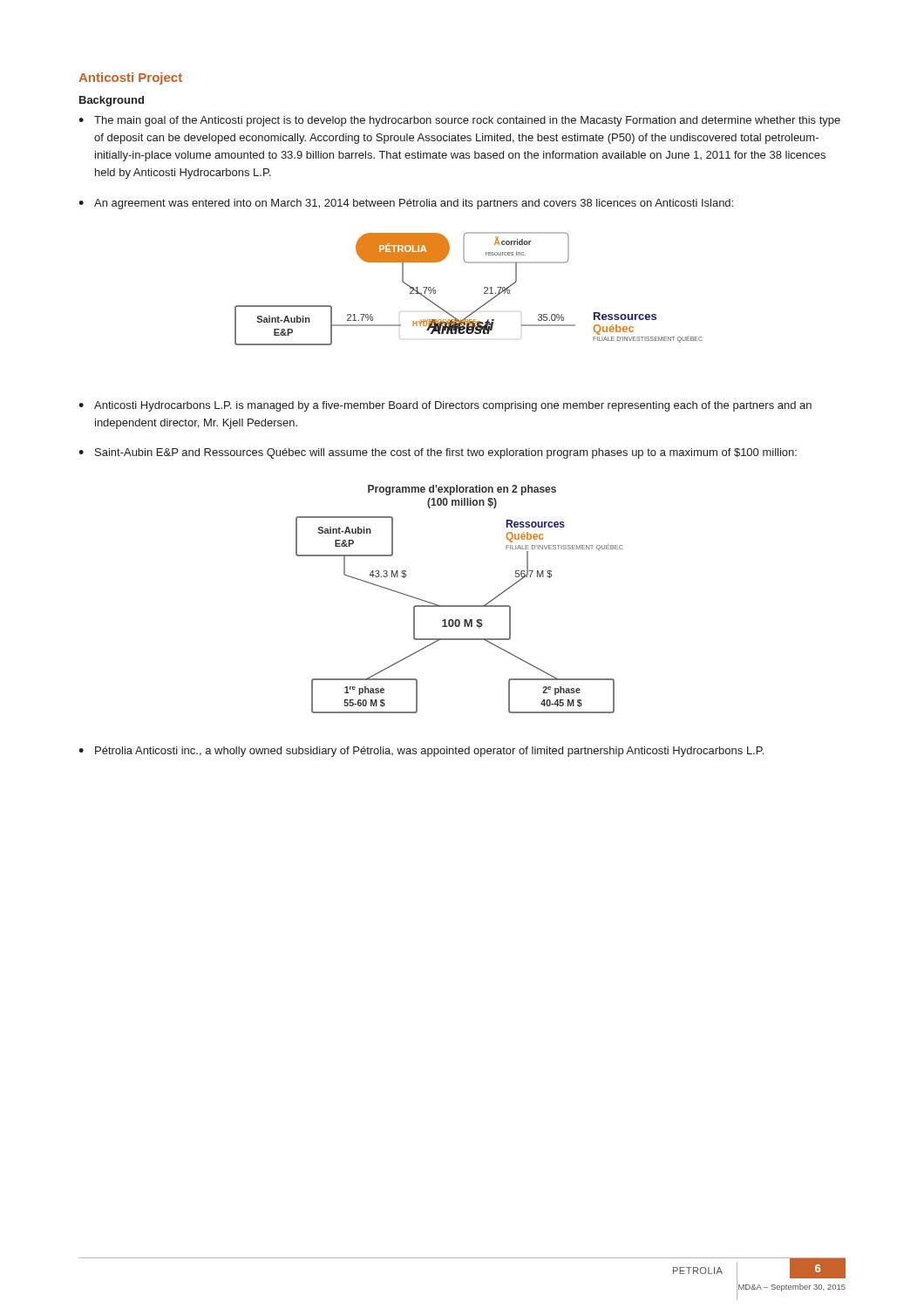Image resolution: width=924 pixels, height=1308 pixels.
Task: Where is the passage that starts "• Saint-Aubin E&P and Ressources Québec will assume"?
Action: coord(462,453)
